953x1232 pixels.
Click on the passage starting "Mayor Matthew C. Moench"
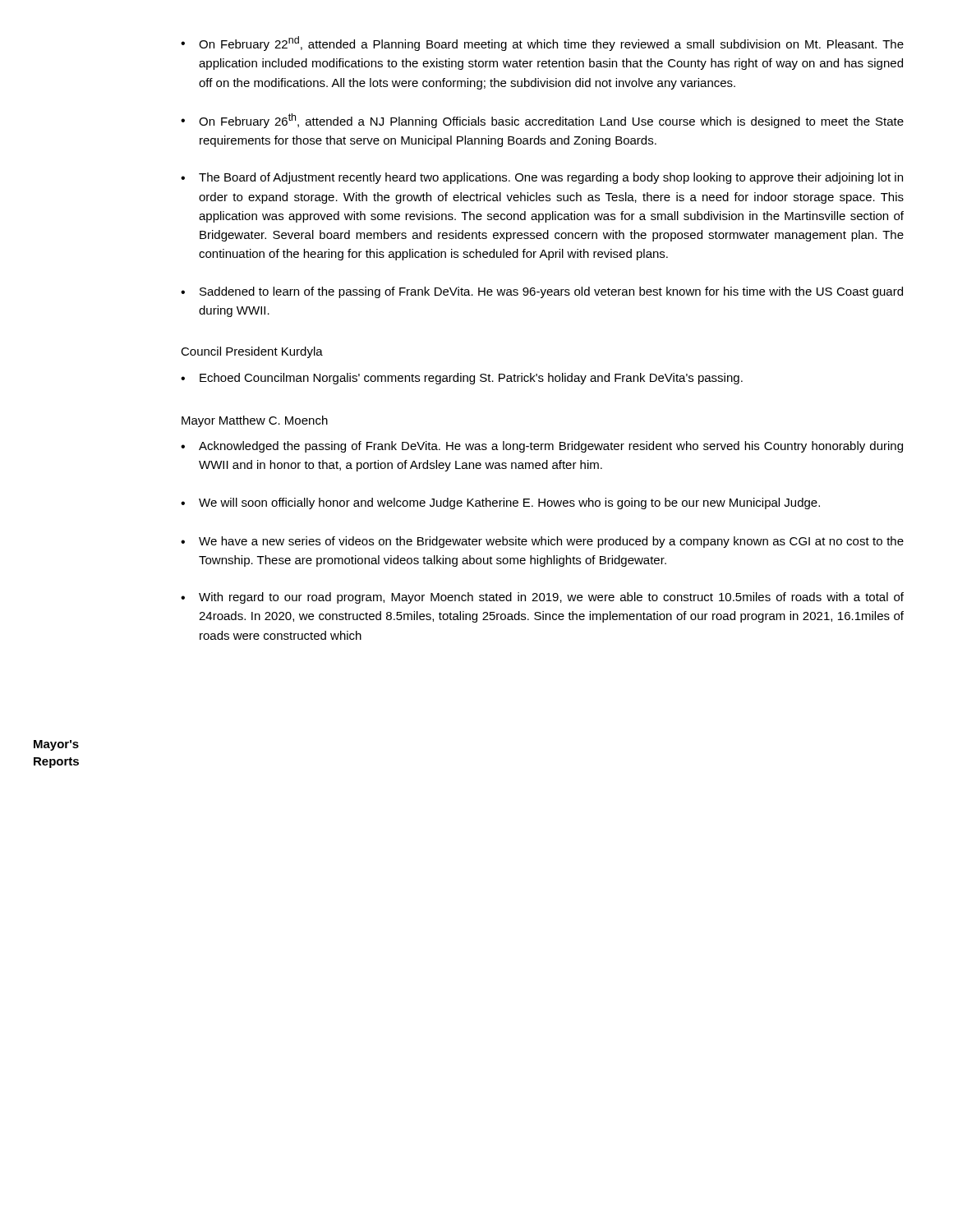point(254,420)
